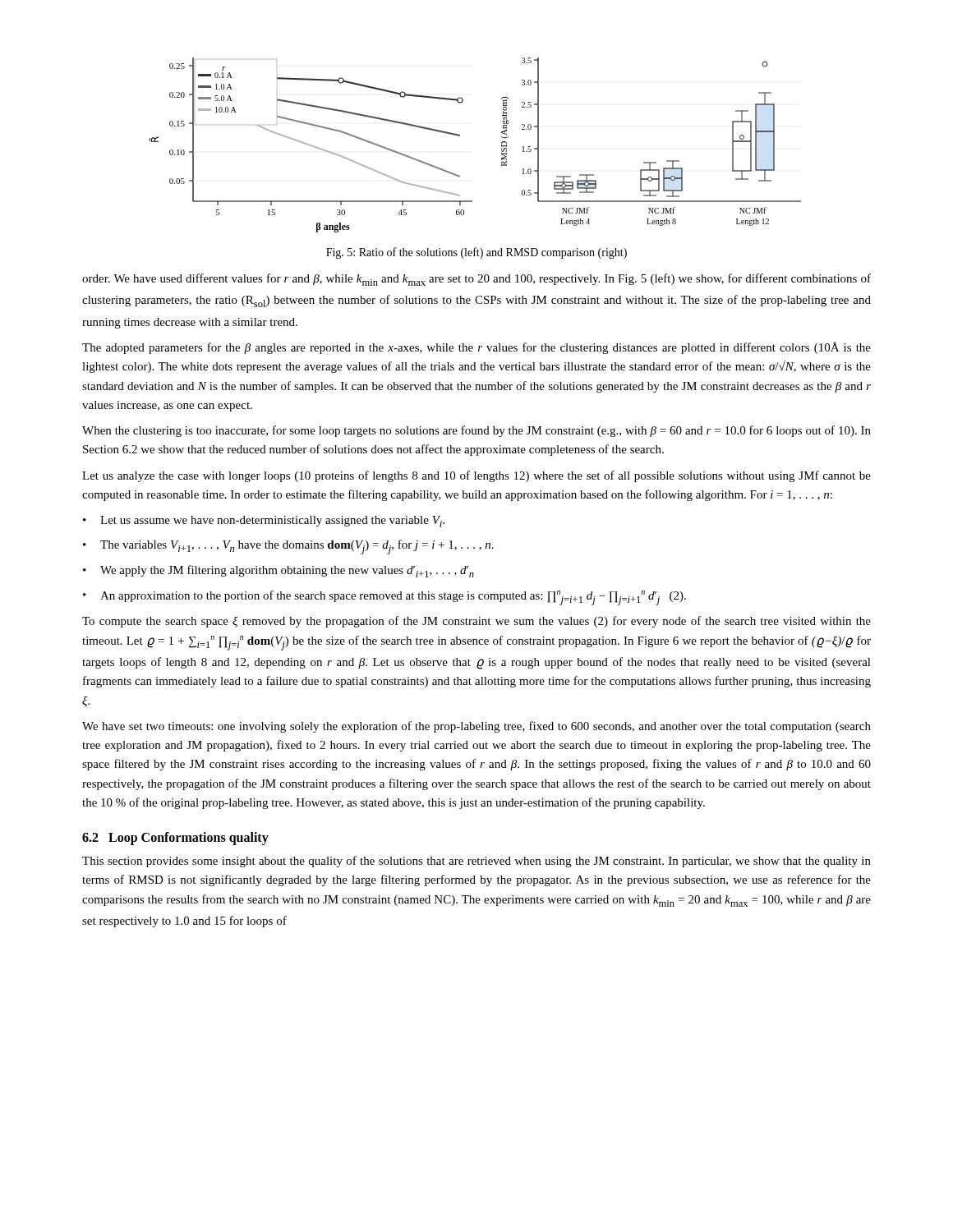Click on the text block starting "We have set"

tap(476, 764)
